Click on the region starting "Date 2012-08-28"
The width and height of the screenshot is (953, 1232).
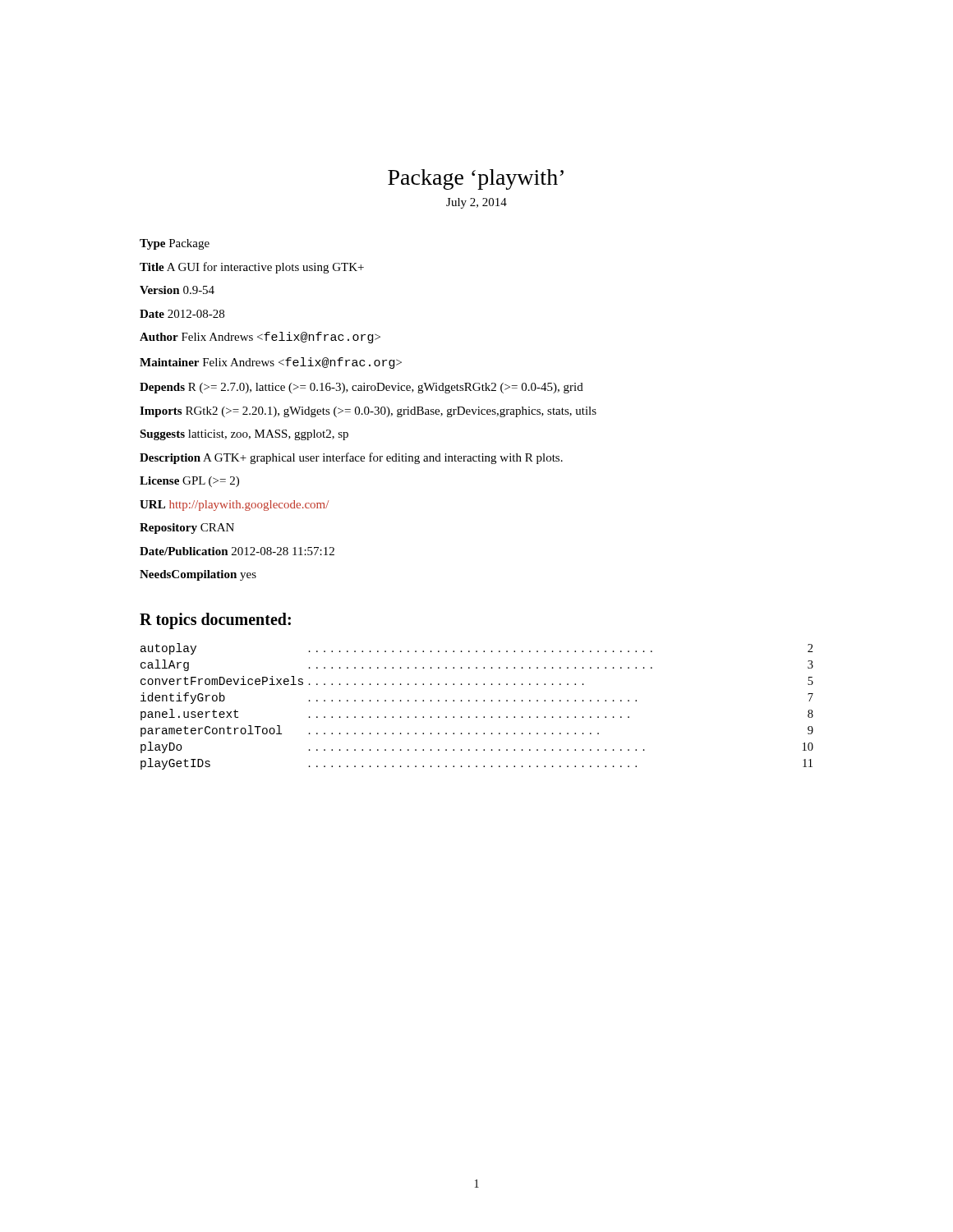click(x=182, y=313)
